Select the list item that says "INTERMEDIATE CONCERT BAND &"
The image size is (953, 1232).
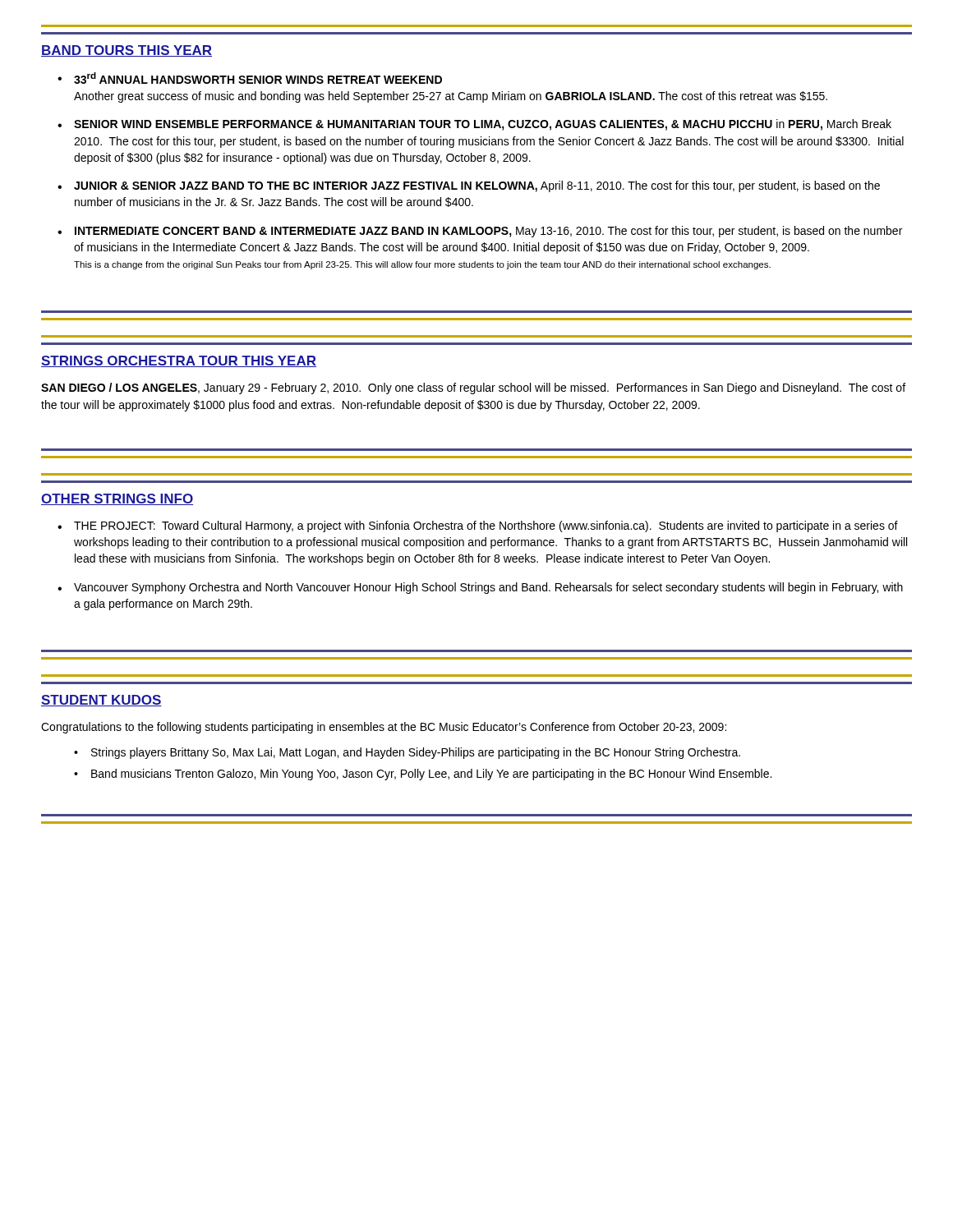pos(488,247)
